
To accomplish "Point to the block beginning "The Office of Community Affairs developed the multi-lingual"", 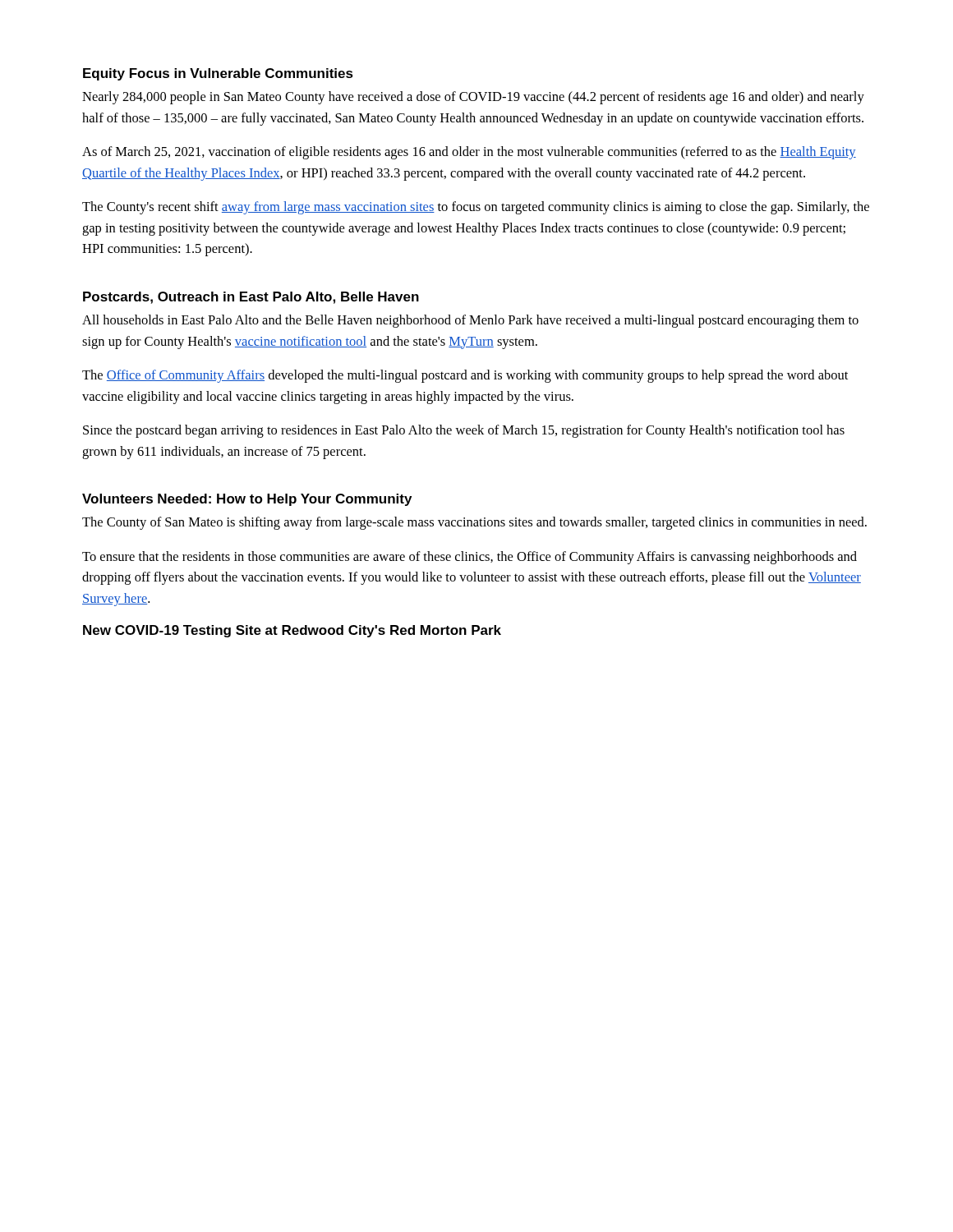I will (x=465, y=385).
